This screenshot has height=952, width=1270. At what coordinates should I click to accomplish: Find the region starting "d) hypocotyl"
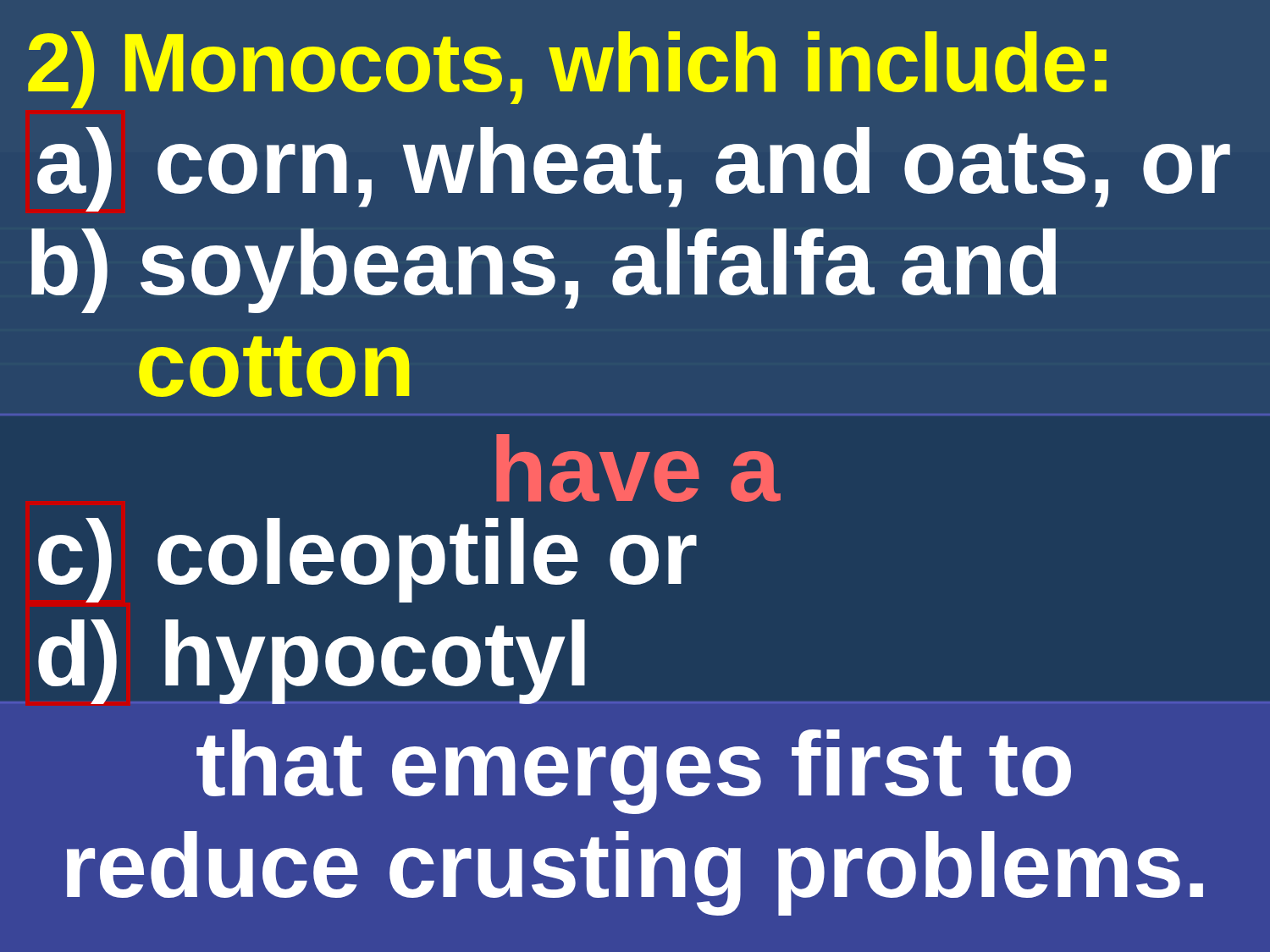pyautogui.click(x=308, y=654)
